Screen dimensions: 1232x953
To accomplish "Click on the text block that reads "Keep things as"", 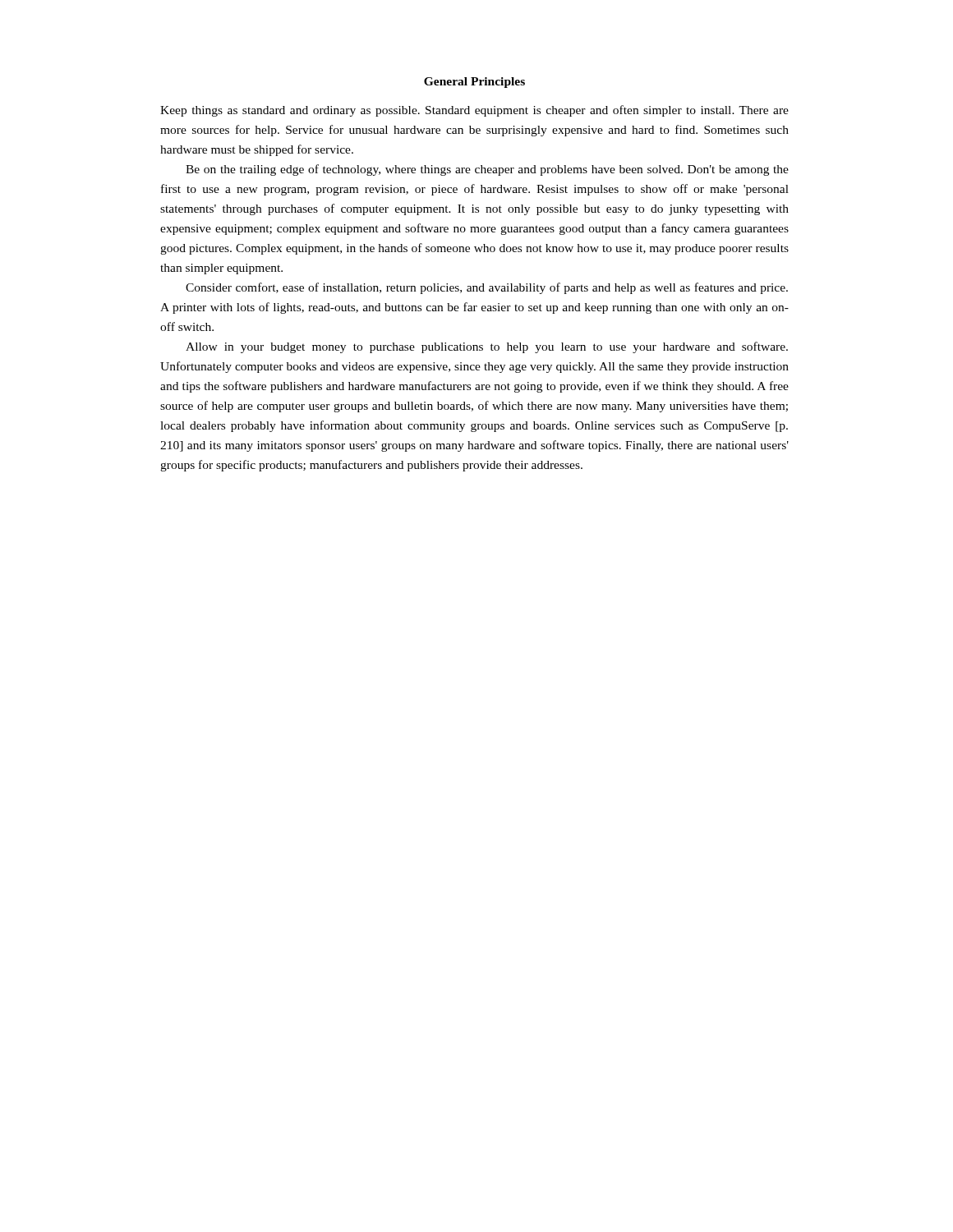I will 474,288.
